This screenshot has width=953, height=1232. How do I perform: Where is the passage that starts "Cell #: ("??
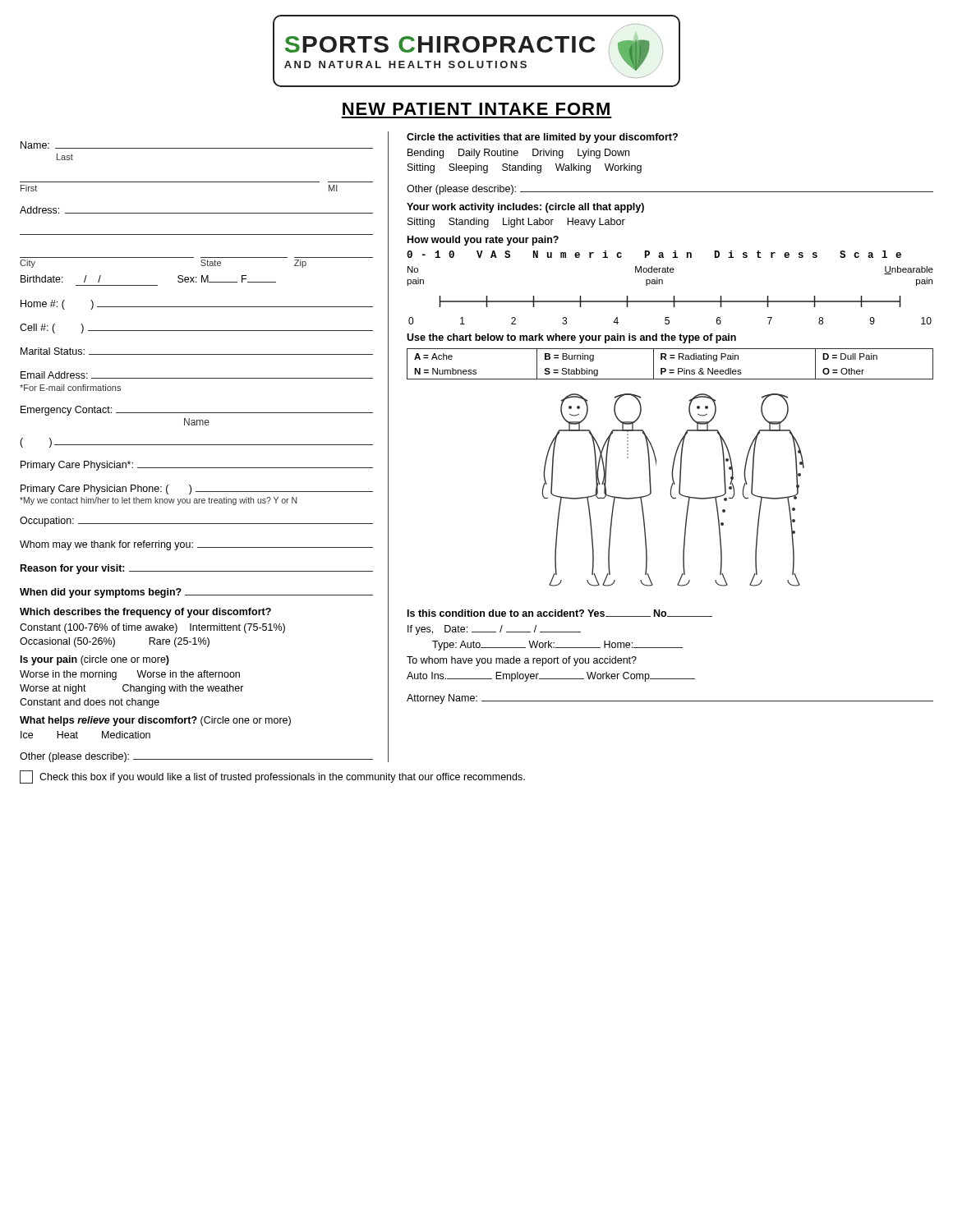(x=196, y=324)
